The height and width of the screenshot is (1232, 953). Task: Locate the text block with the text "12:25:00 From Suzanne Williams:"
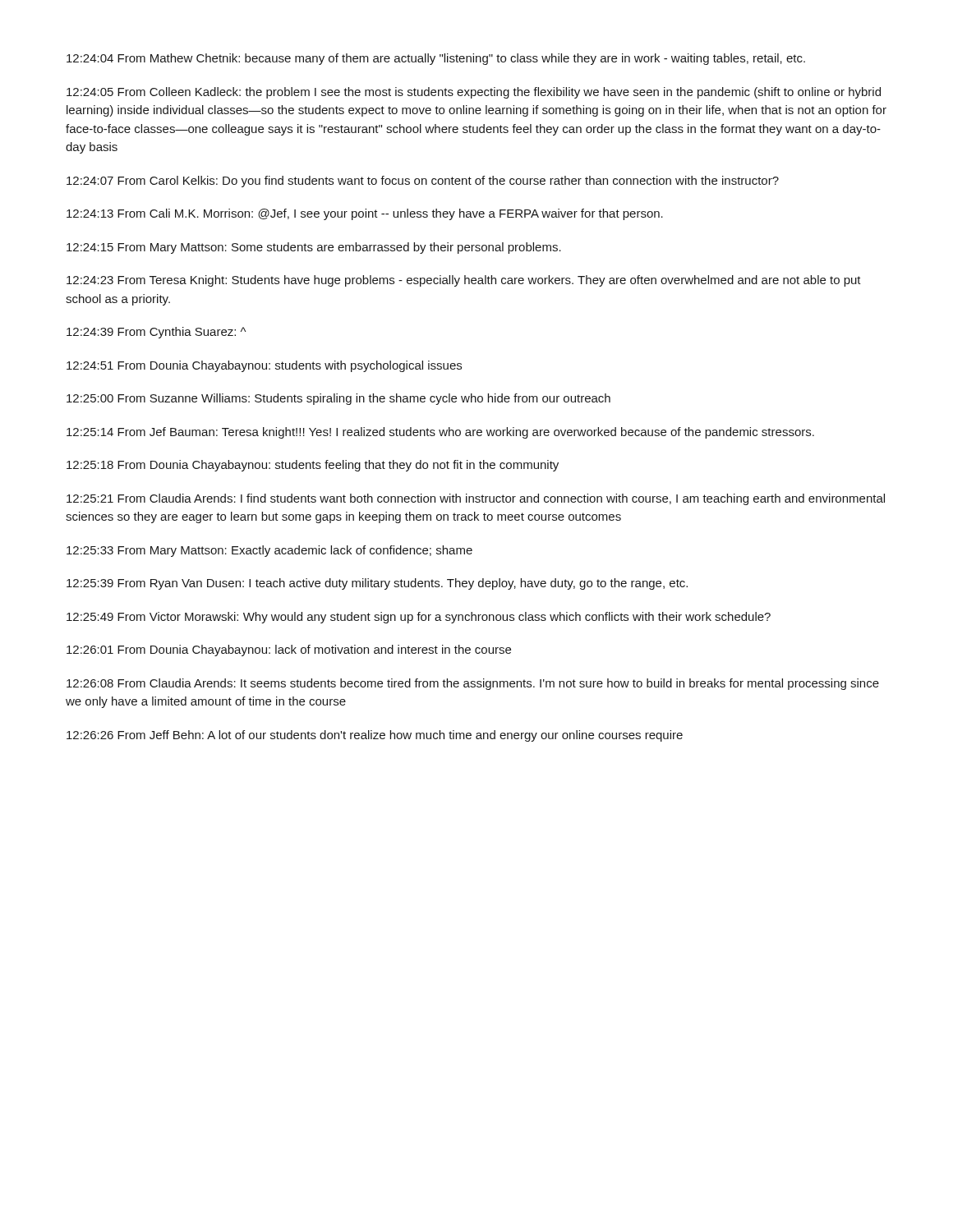[338, 398]
